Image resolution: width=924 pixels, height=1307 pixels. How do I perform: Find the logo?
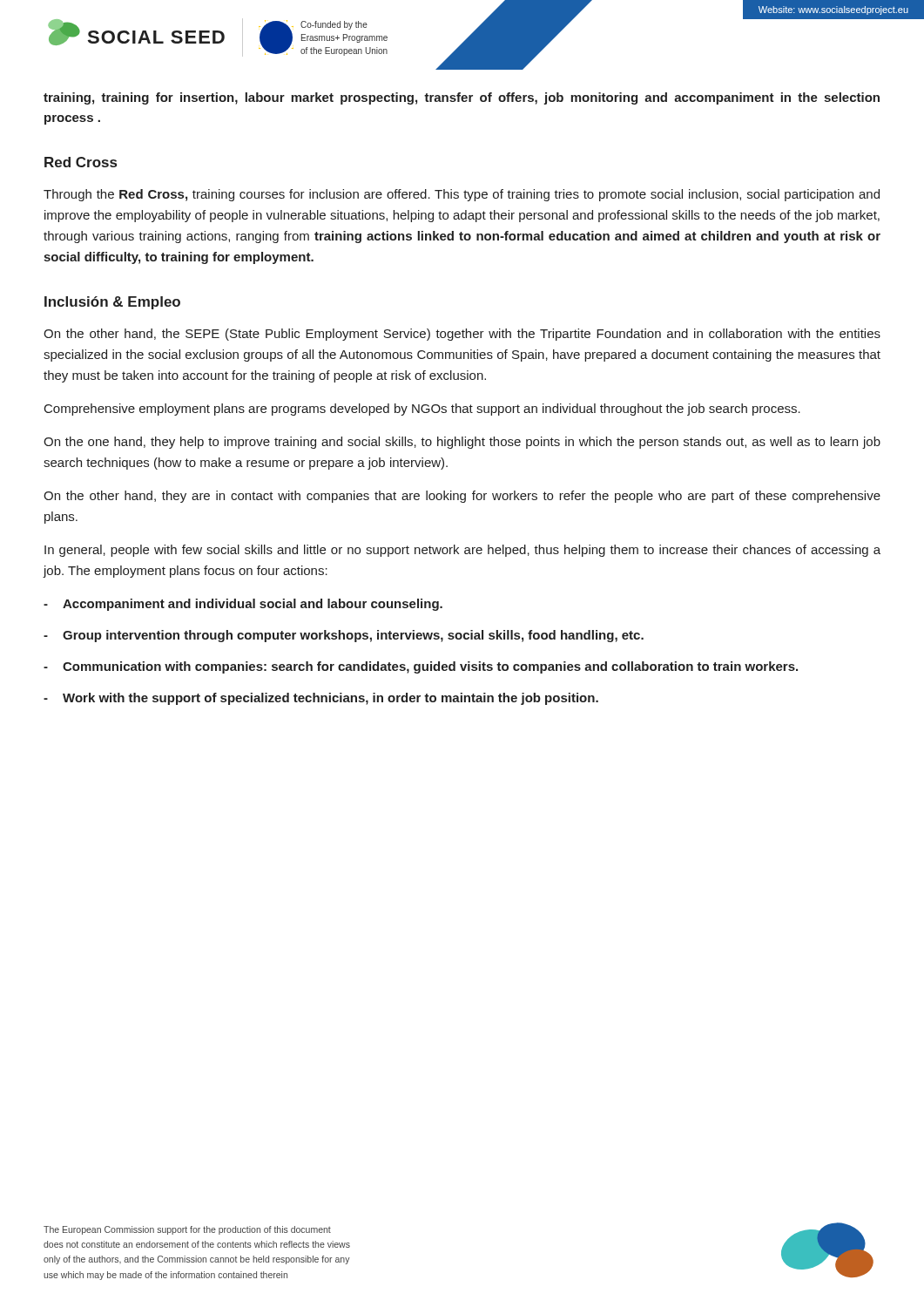(824, 1243)
